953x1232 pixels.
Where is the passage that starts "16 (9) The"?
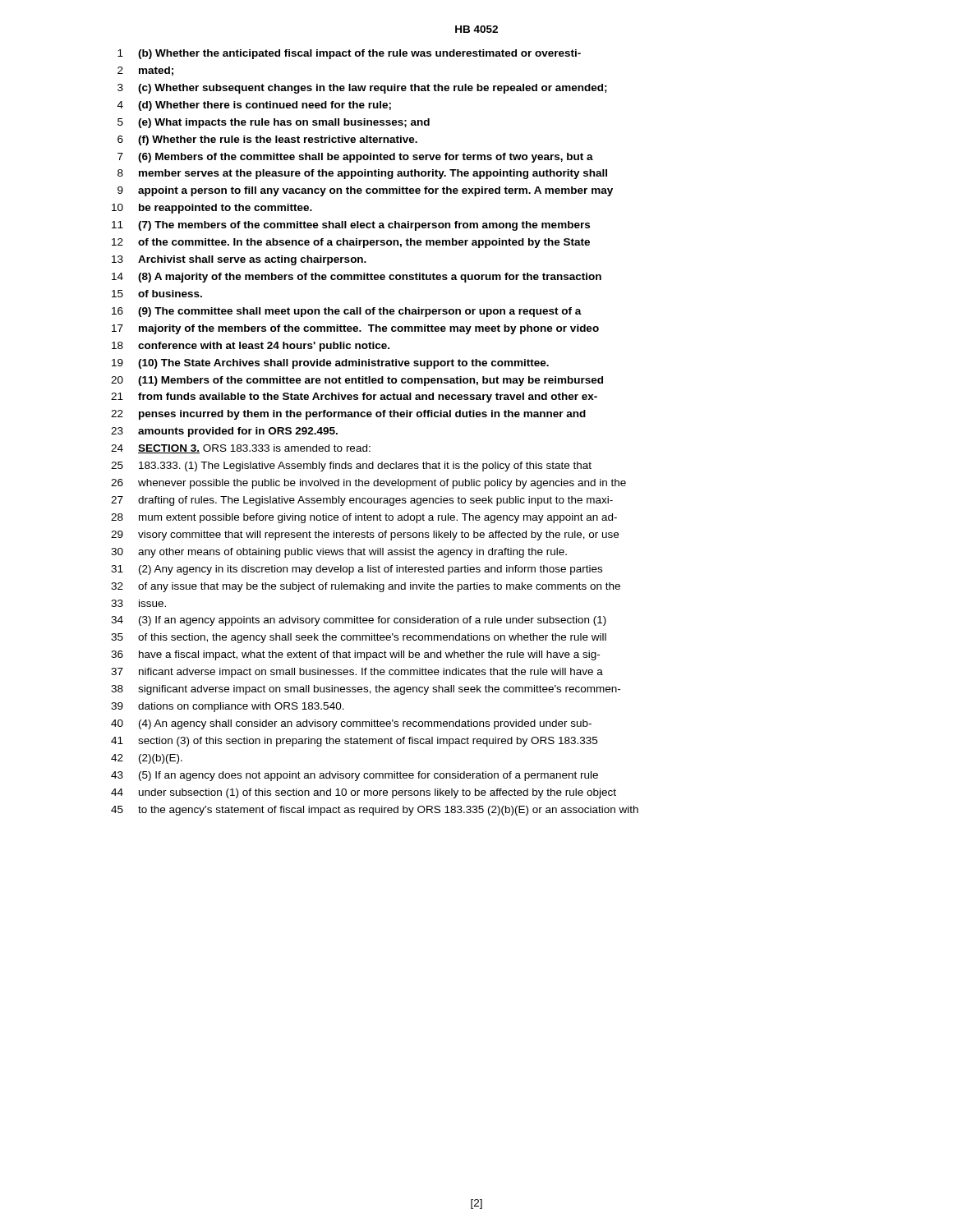click(x=485, y=329)
